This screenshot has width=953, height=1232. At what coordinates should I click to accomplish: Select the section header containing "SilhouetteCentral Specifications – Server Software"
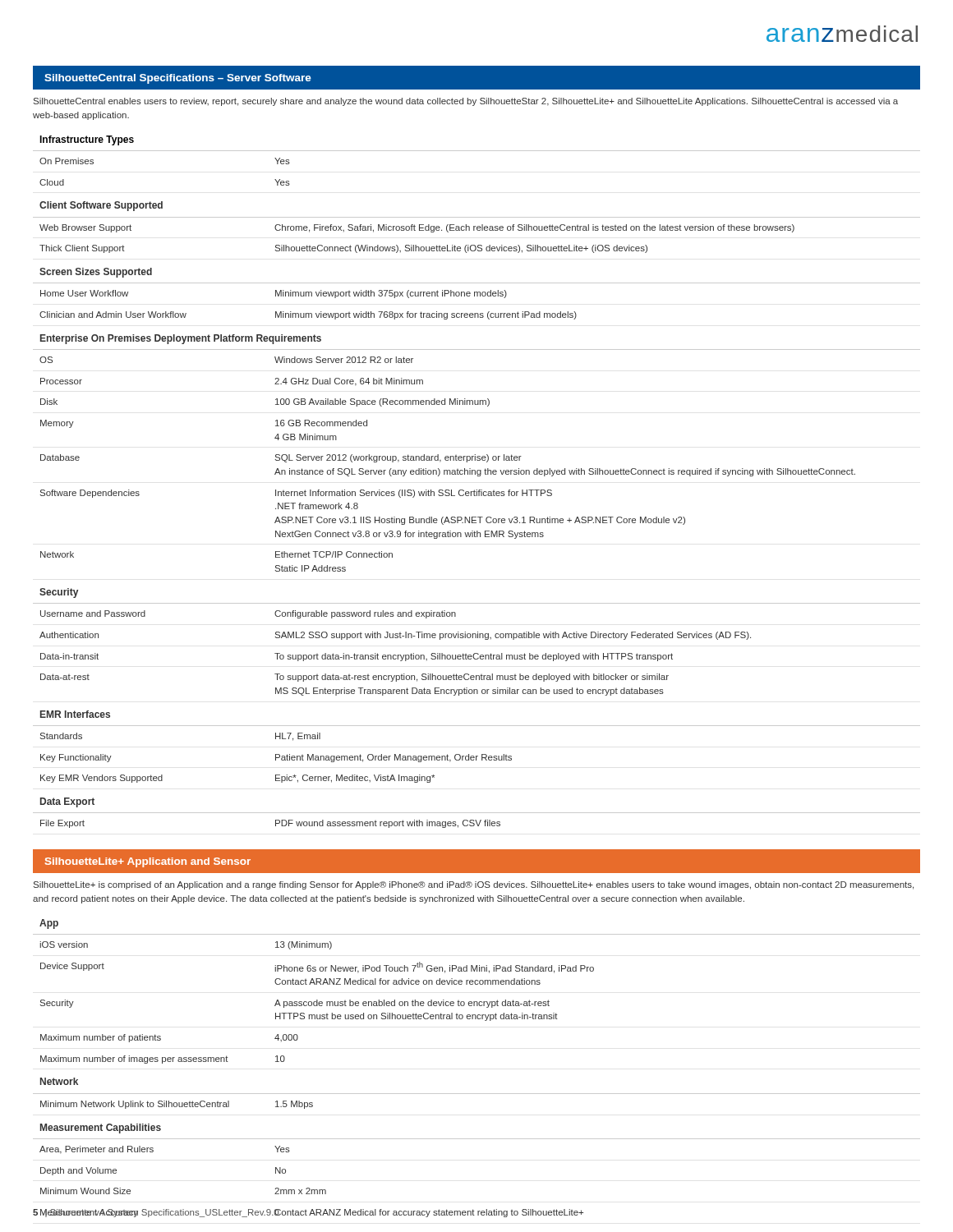pyautogui.click(x=178, y=78)
